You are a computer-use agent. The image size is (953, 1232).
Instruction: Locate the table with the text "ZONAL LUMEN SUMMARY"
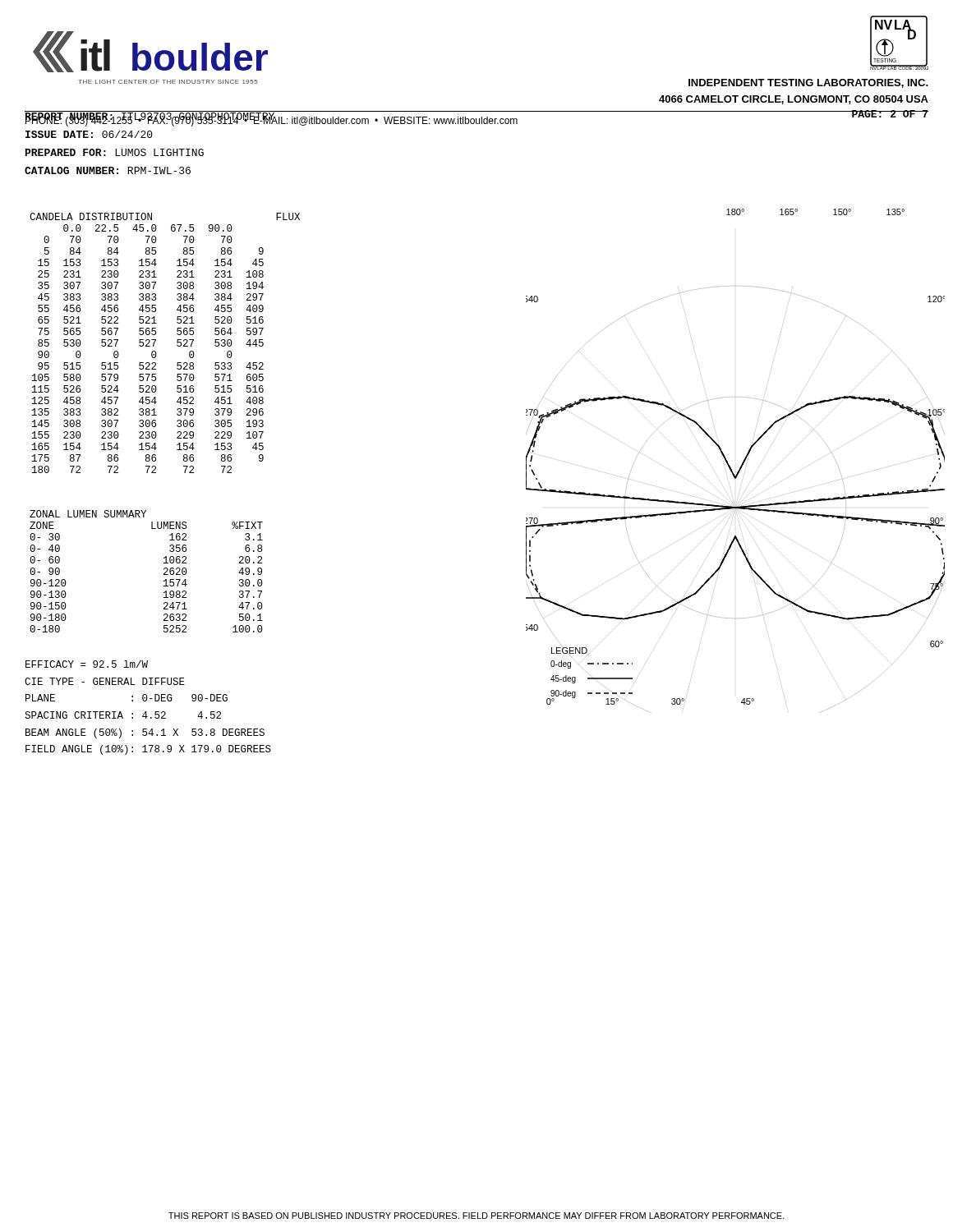pyautogui.click(x=181, y=572)
